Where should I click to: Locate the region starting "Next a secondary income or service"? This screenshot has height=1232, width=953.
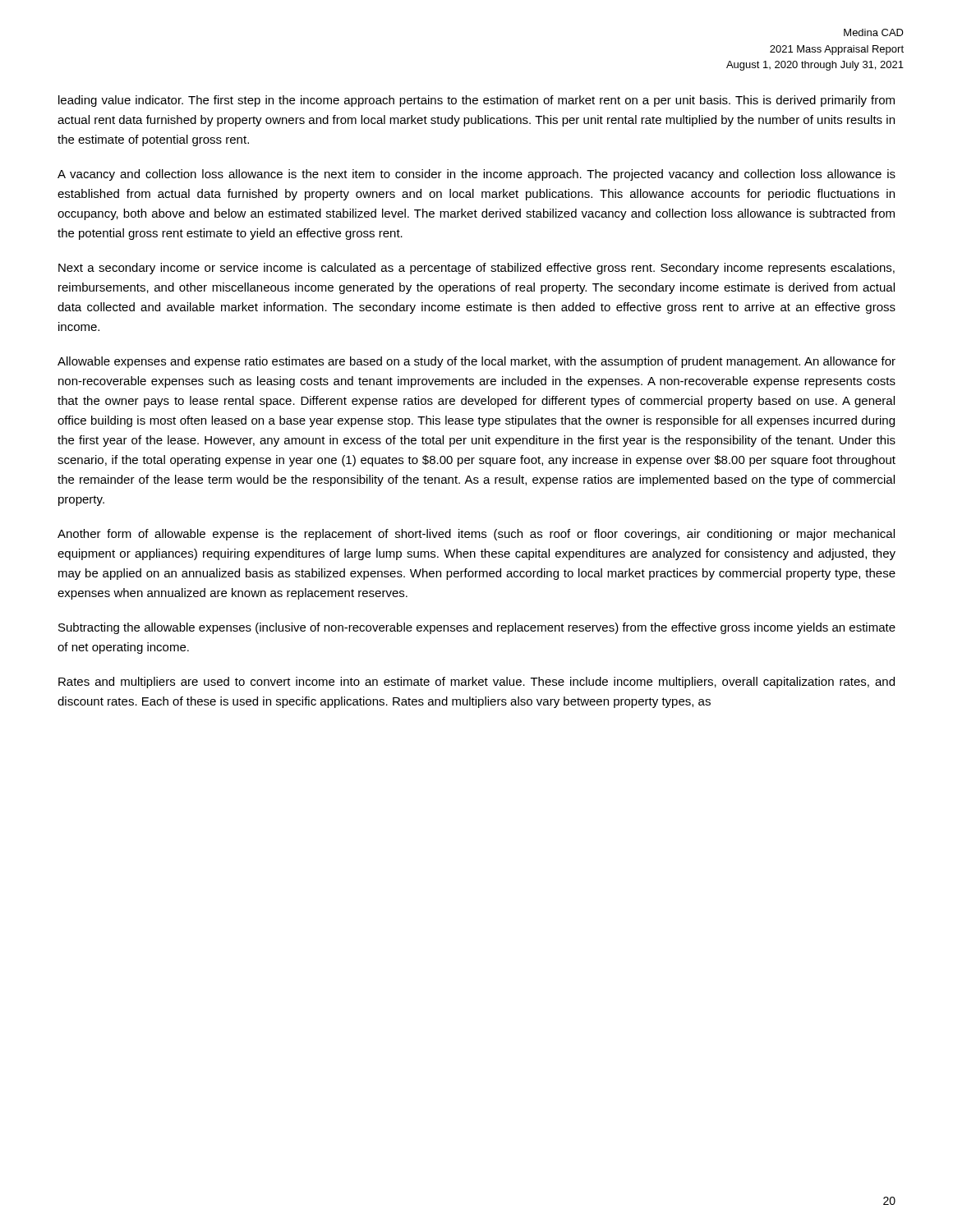point(476,297)
